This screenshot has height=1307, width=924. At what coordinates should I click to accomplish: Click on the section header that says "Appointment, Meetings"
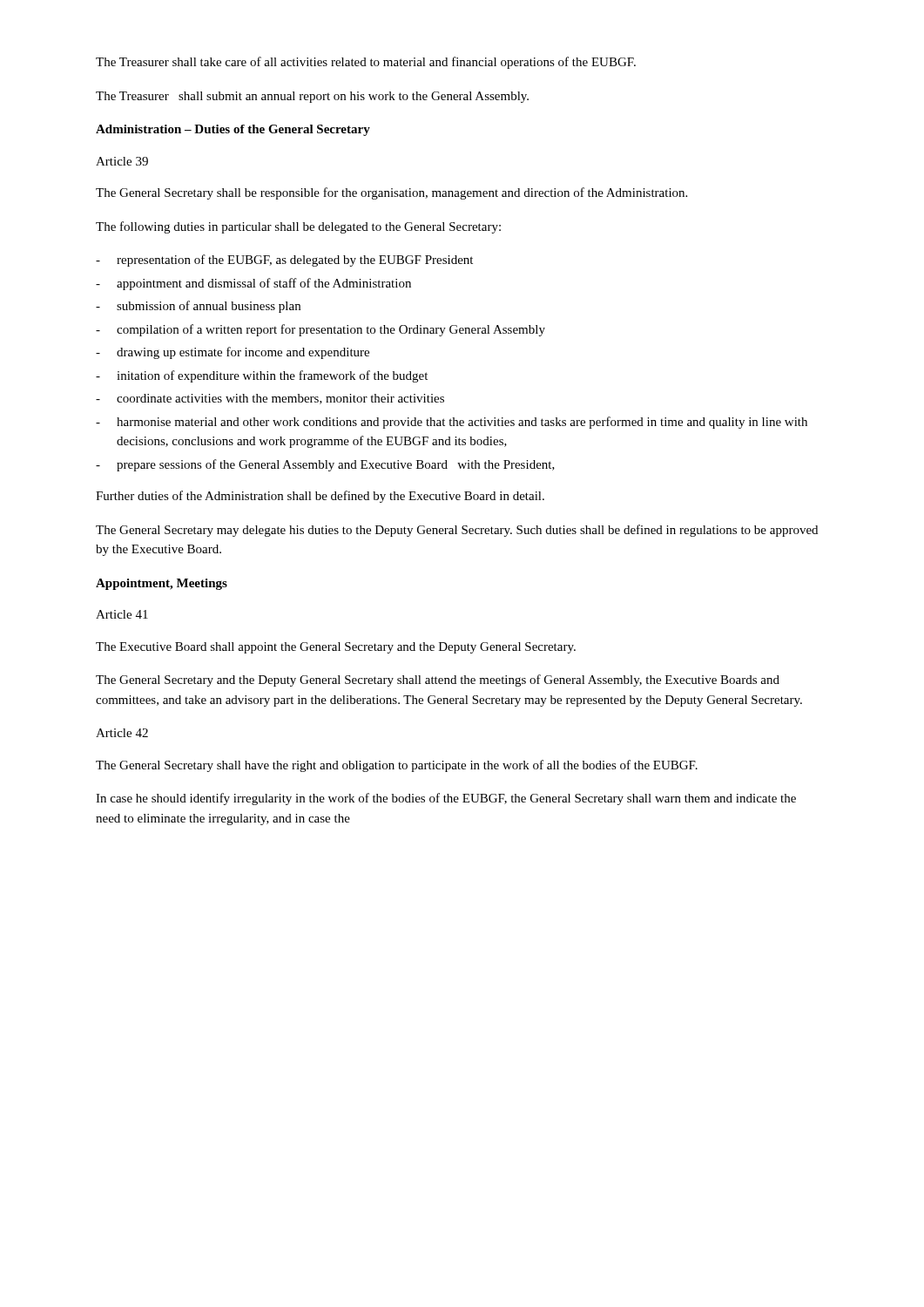(161, 582)
